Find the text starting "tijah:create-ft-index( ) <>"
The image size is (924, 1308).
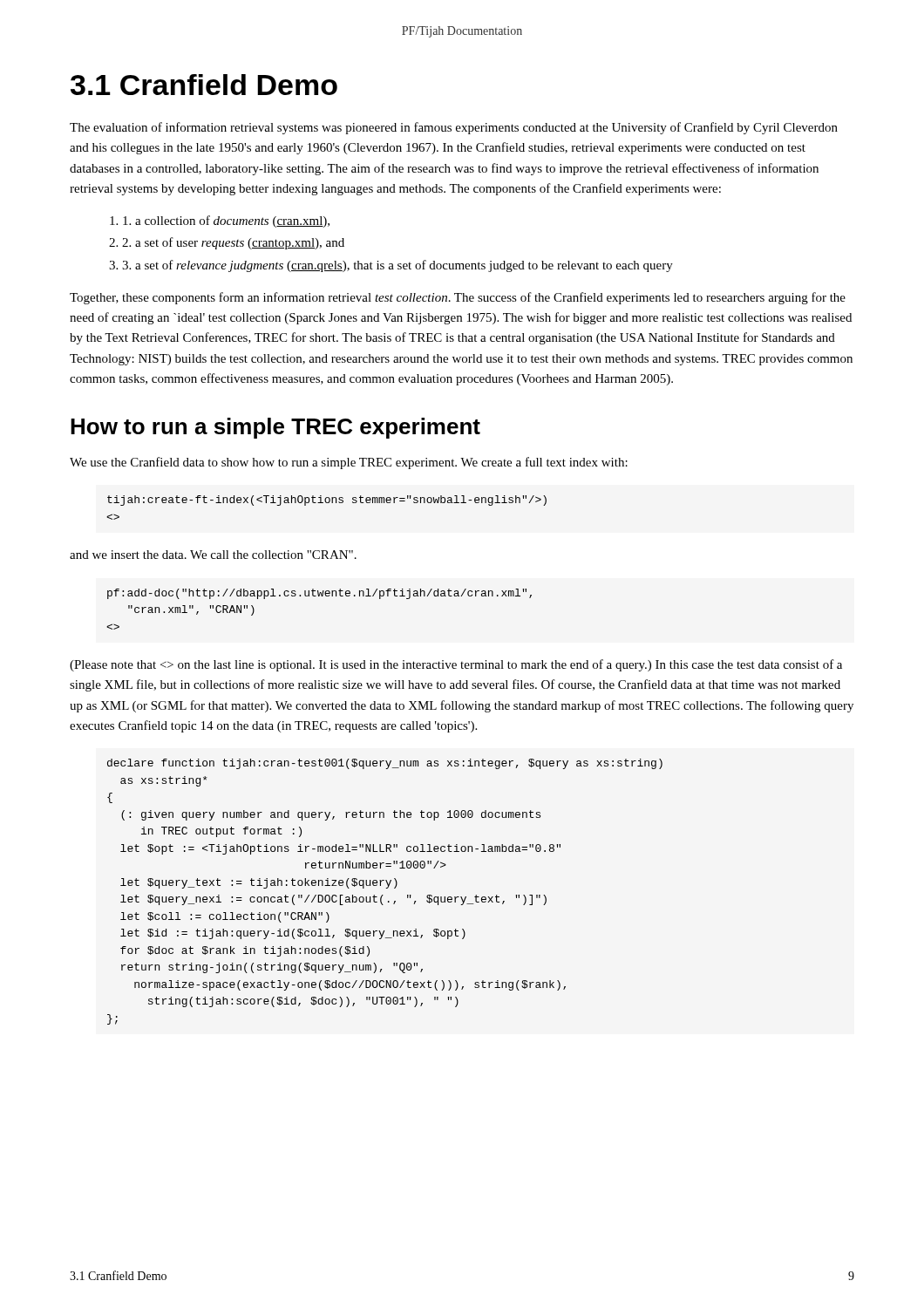(475, 509)
